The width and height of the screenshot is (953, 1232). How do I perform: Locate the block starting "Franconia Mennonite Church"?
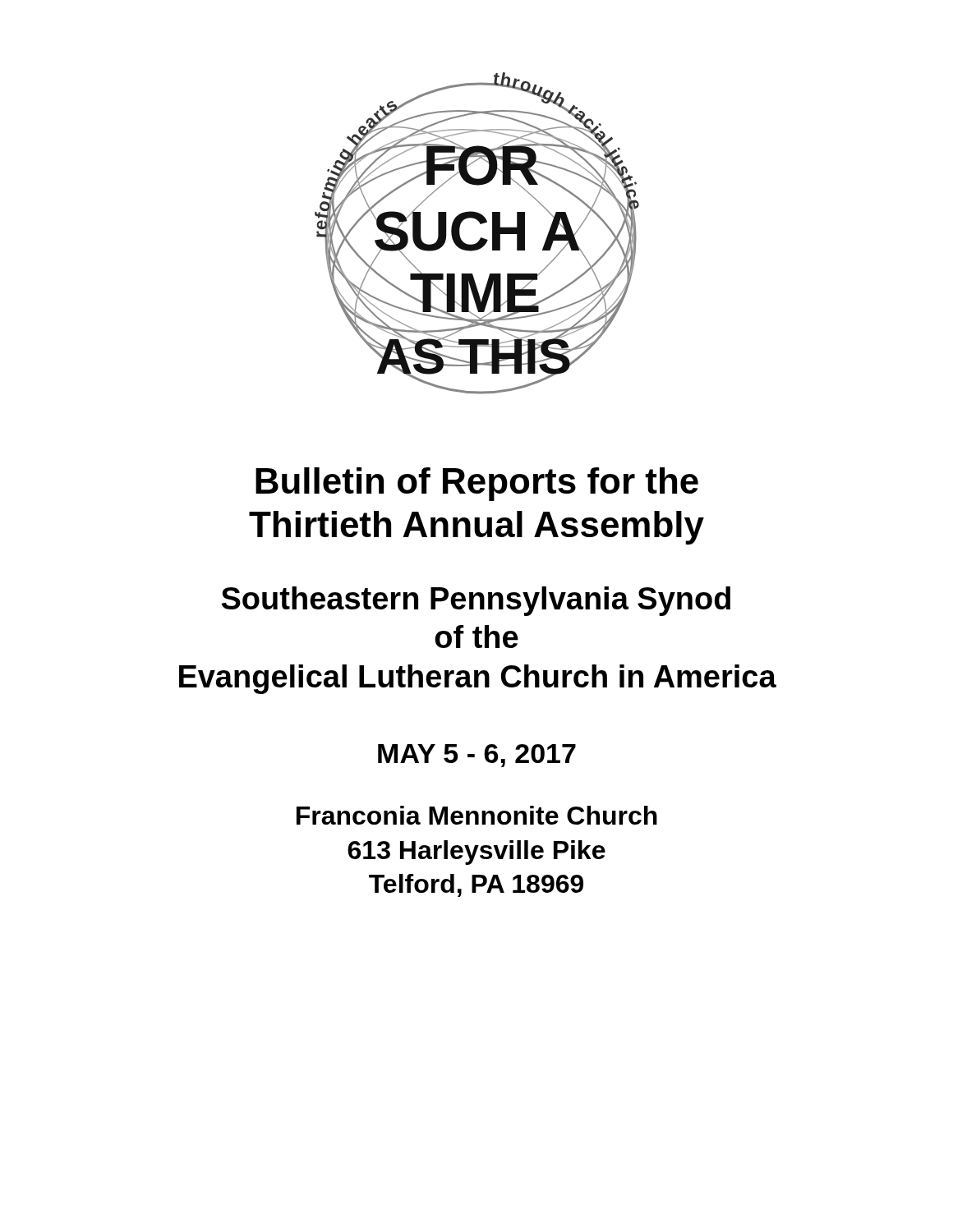(476, 850)
